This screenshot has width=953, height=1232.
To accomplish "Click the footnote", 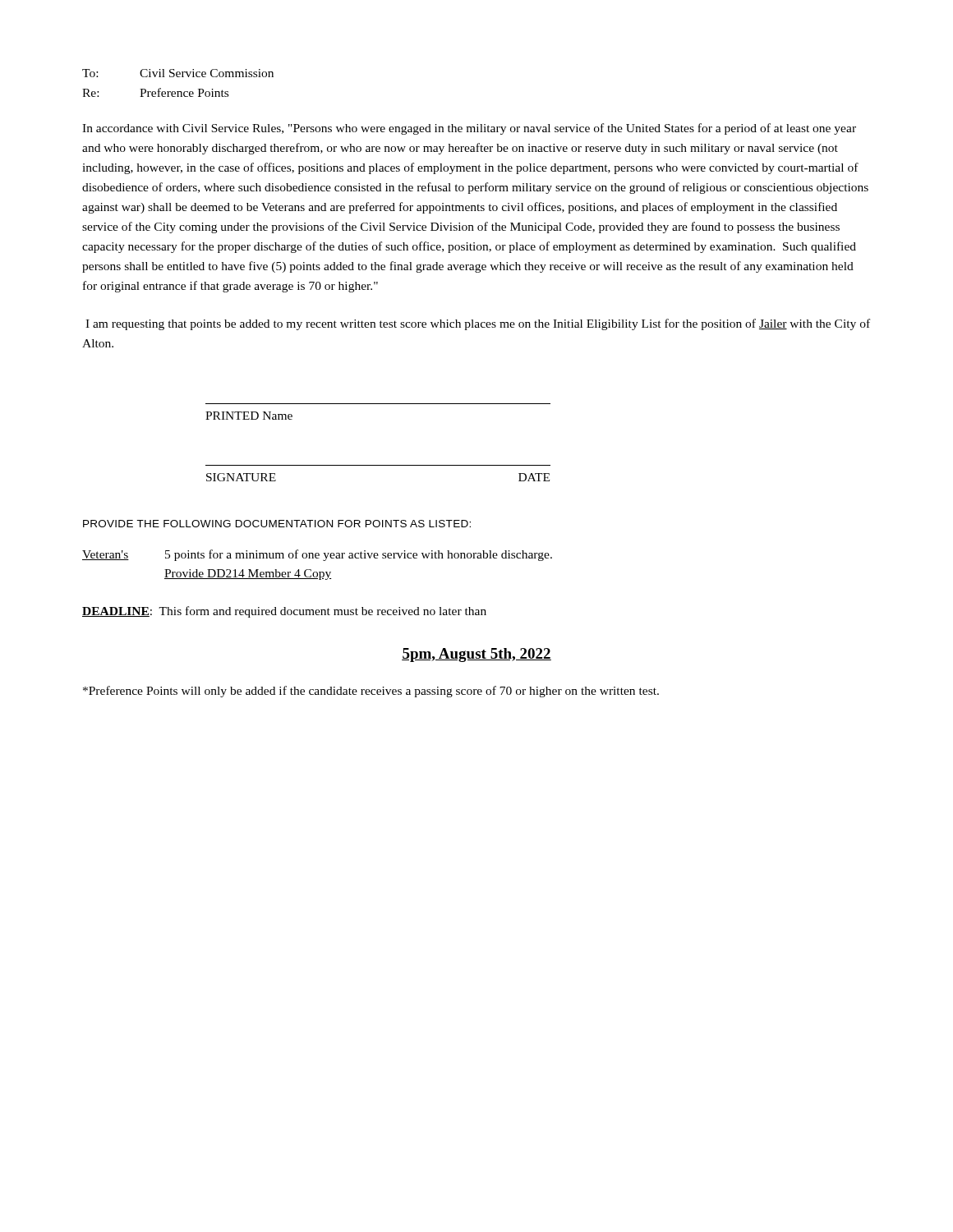I will 371,690.
